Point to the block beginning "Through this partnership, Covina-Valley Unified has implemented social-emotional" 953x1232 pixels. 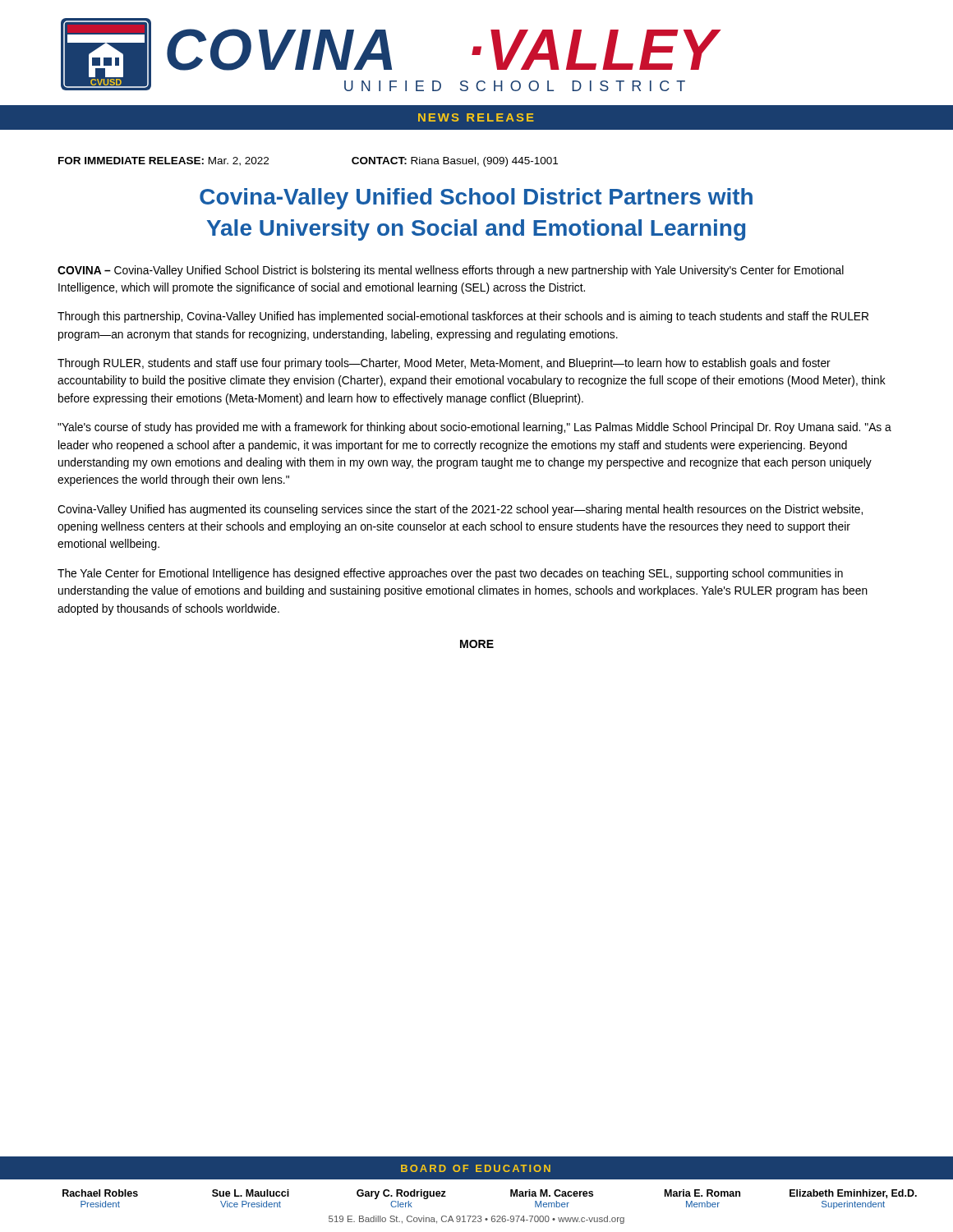point(463,326)
